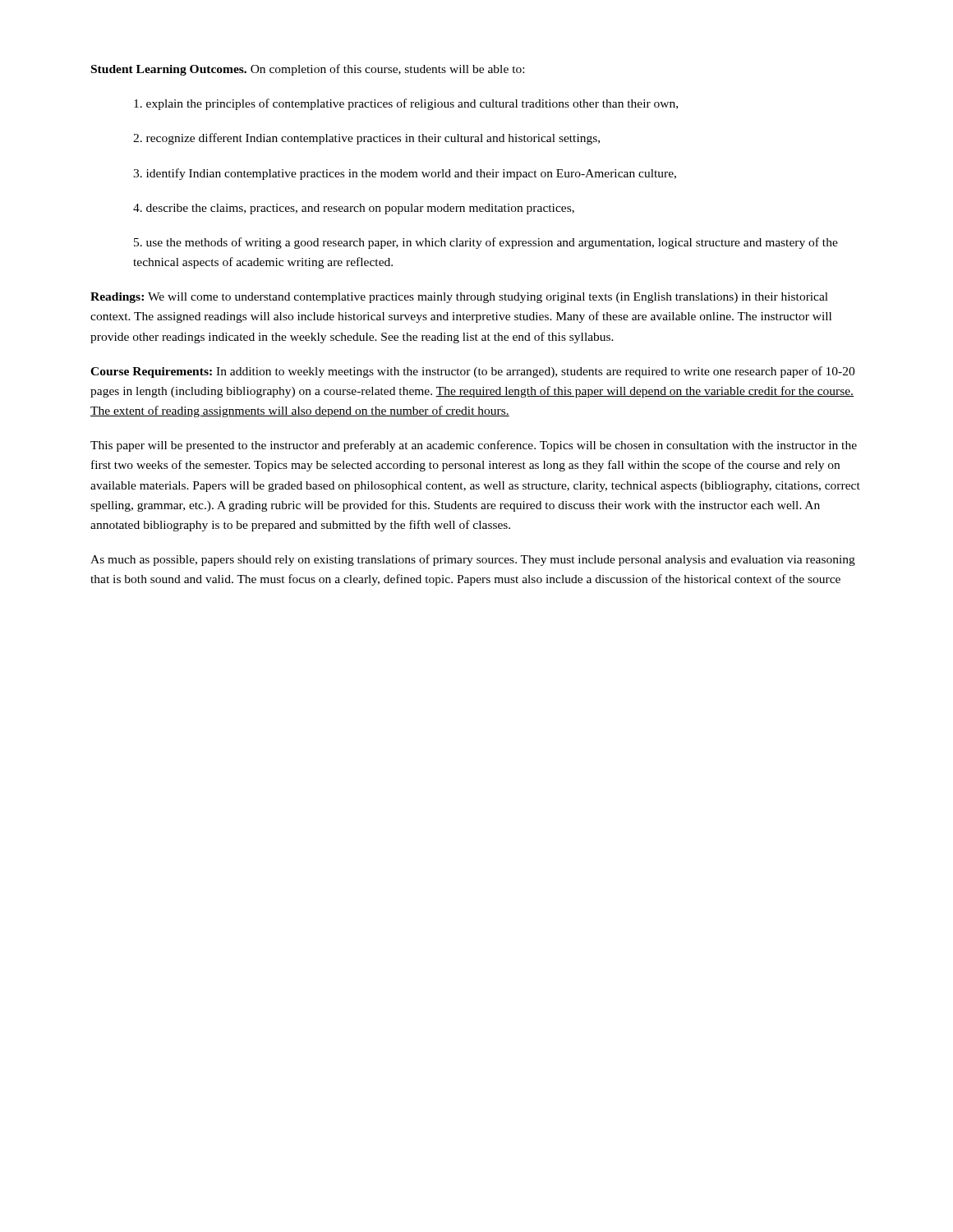
Task: Click on the text block that says "Student Learning Outcomes."
Action: (308, 69)
